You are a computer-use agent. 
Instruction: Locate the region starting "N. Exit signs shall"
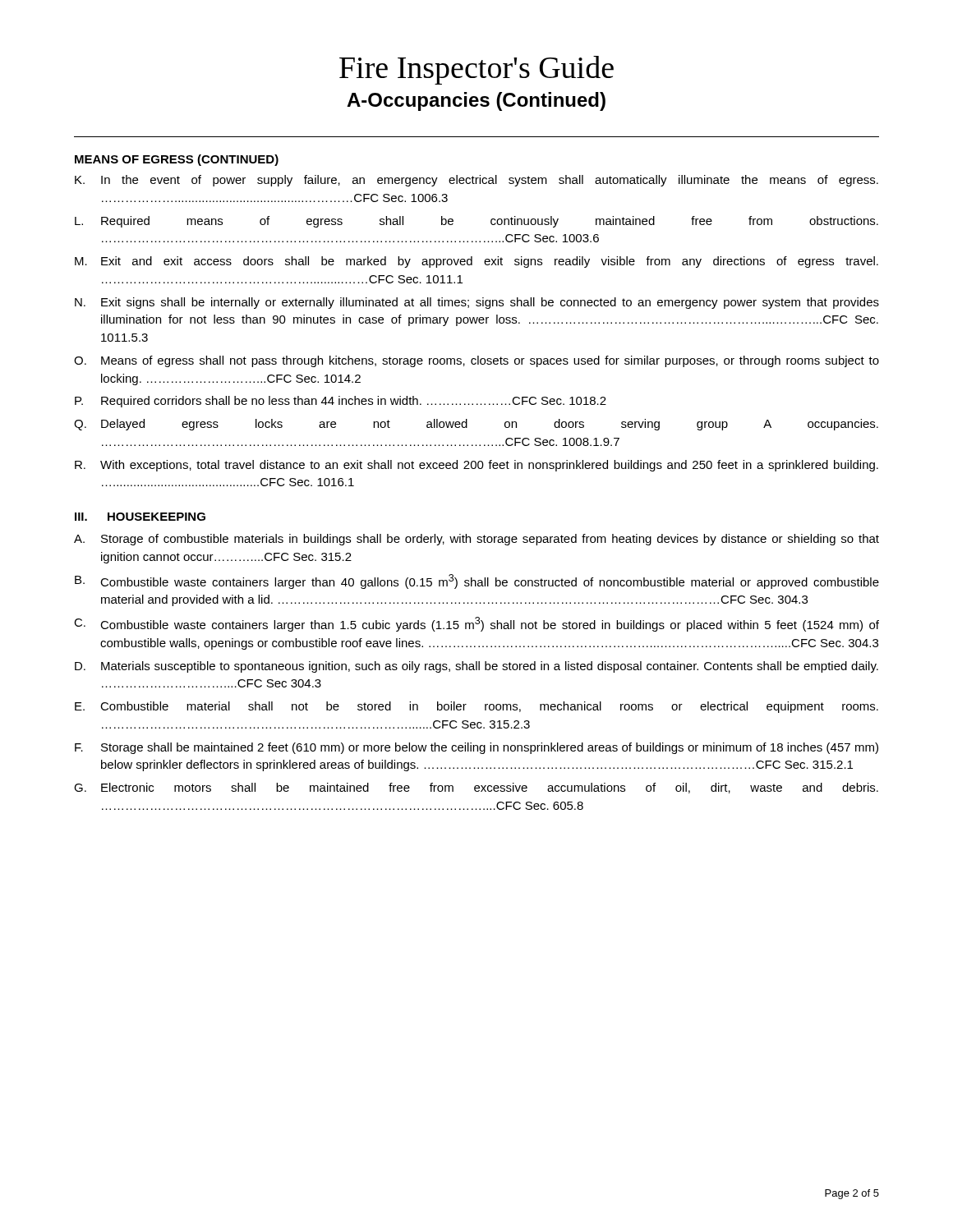476,320
